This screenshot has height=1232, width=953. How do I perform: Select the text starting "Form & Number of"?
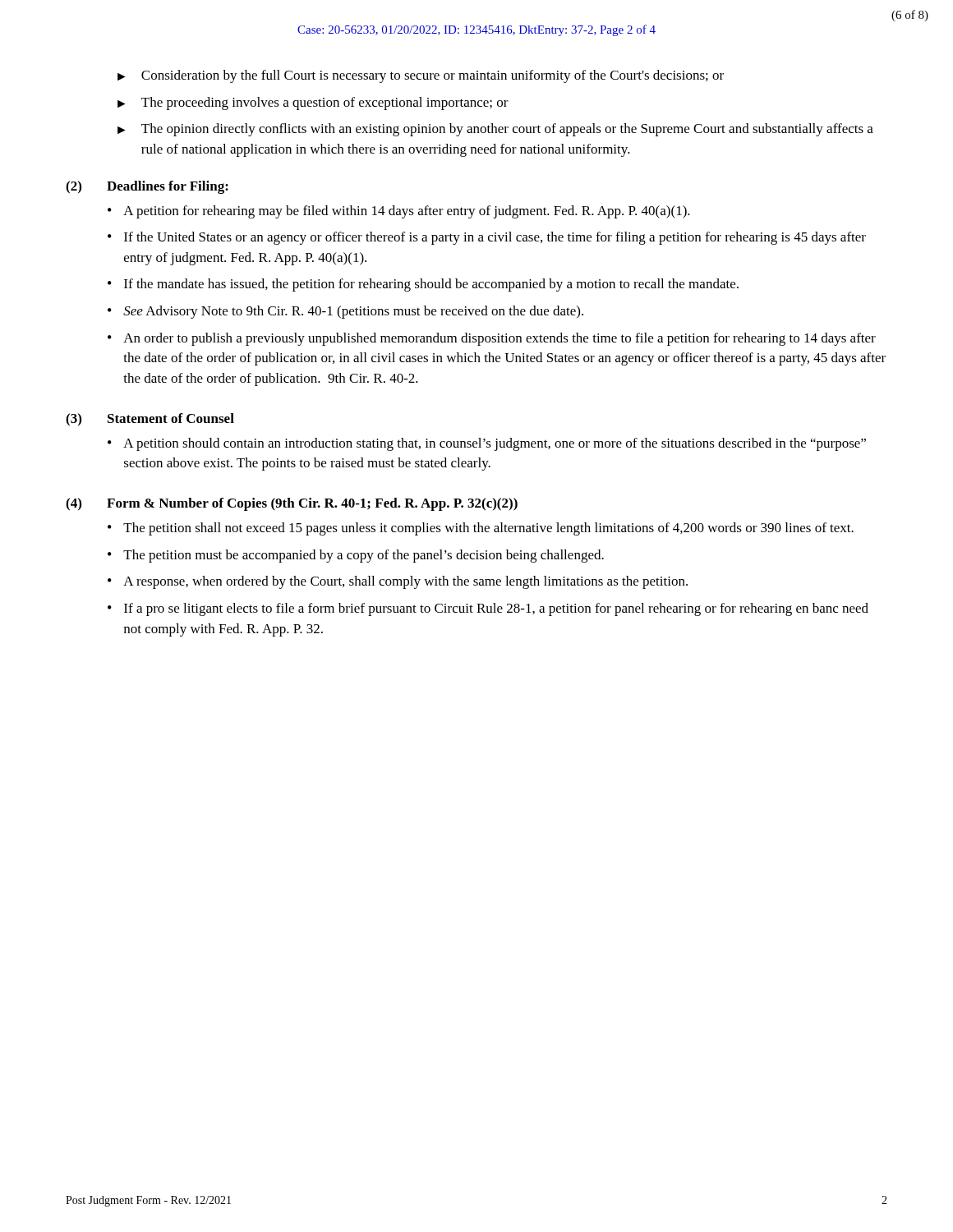(x=312, y=503)
